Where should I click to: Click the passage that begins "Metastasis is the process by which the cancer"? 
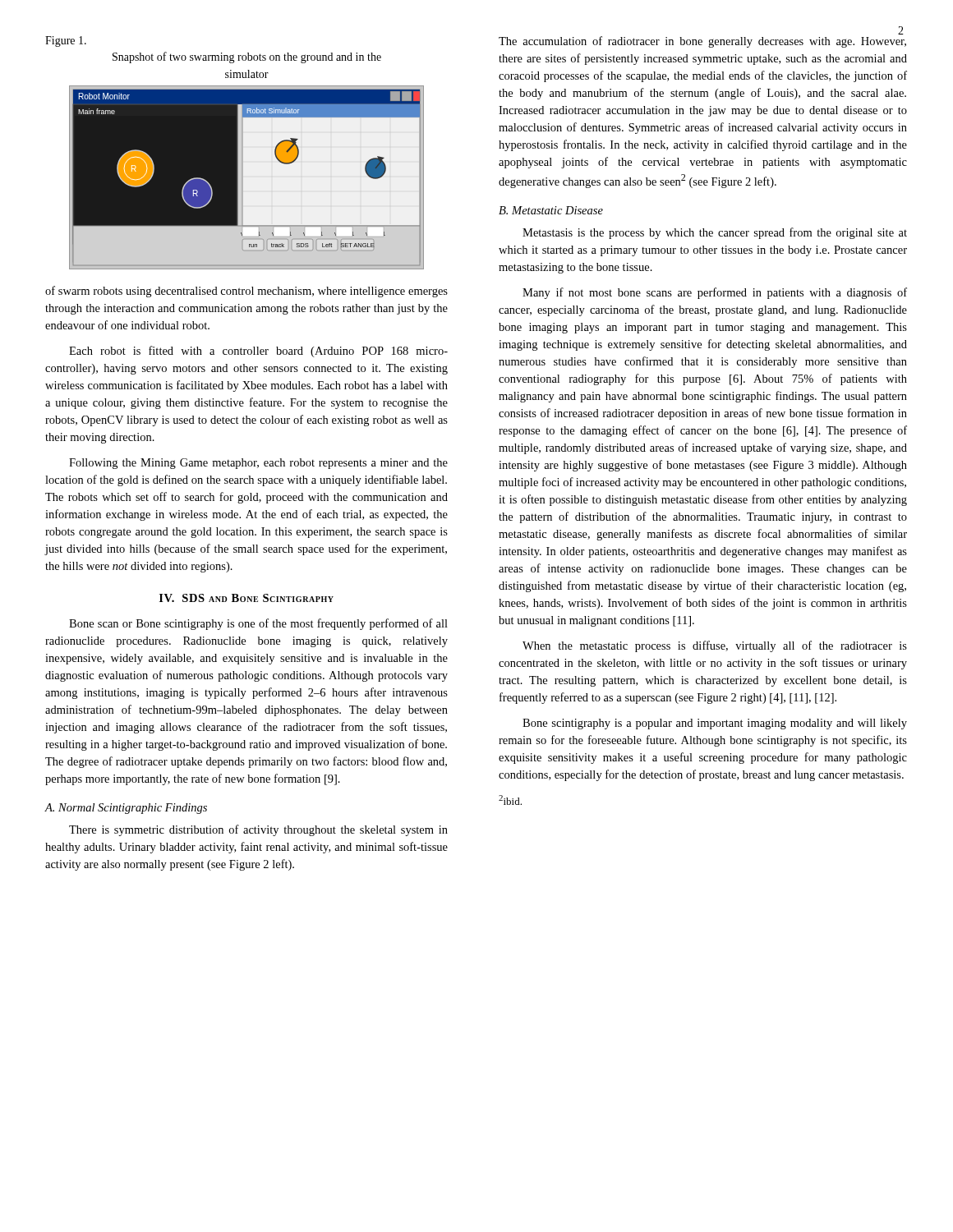[x=703, y=250]
